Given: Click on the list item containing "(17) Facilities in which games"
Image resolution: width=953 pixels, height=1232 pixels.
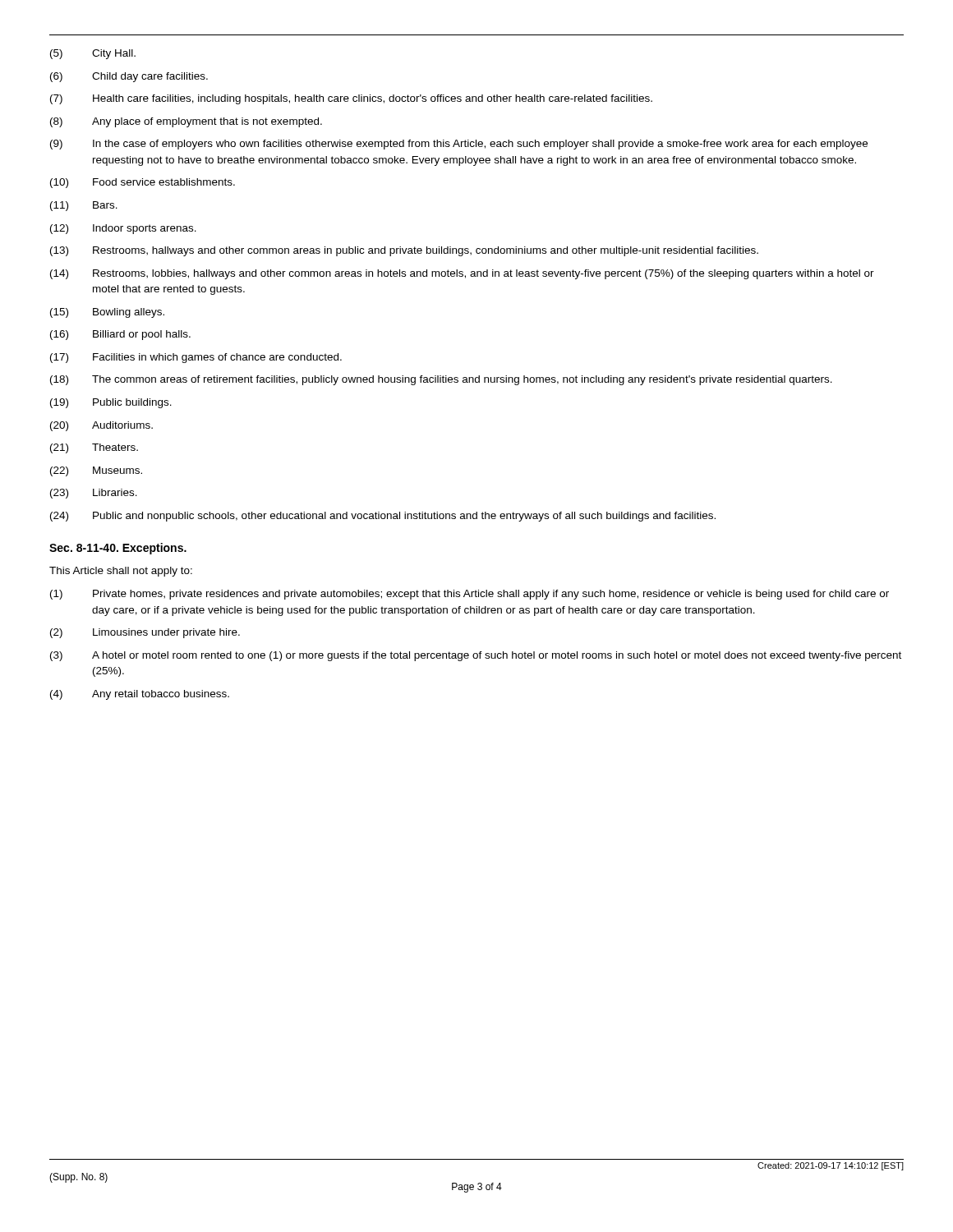Looking at the screenshot, I should point(196,358).
